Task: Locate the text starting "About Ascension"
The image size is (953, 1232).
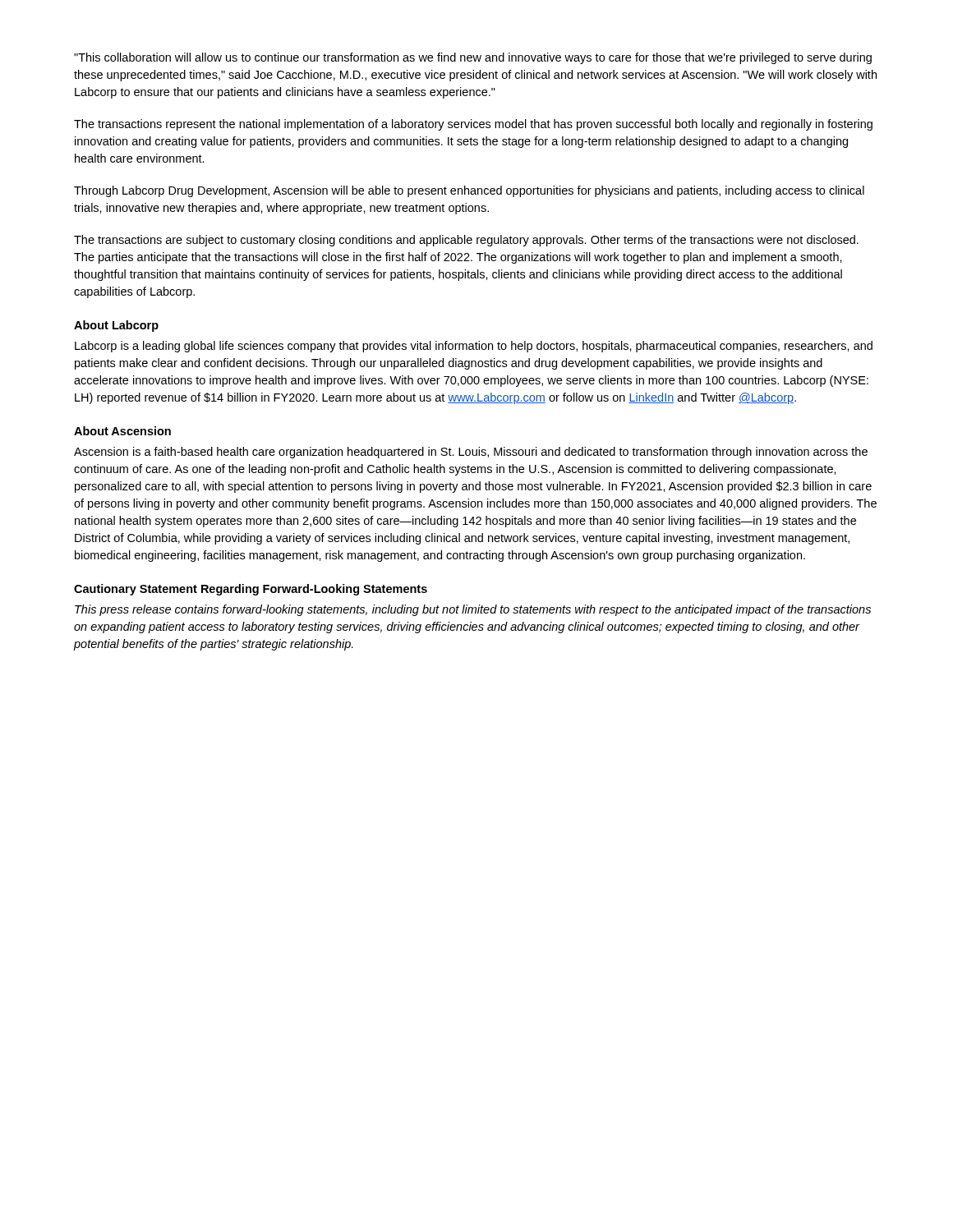Action: click(x=123, y=431)
